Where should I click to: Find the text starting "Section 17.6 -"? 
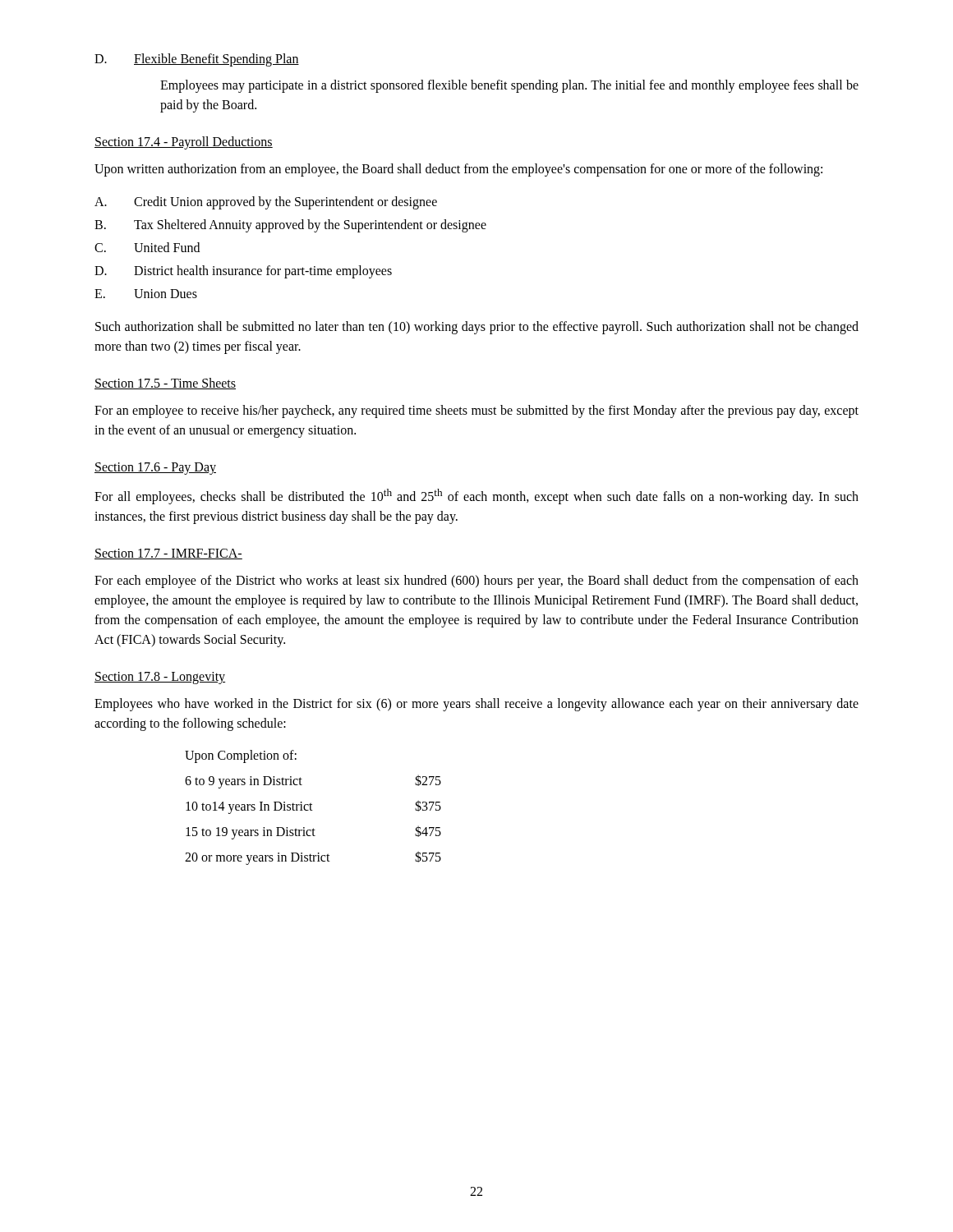155,467
